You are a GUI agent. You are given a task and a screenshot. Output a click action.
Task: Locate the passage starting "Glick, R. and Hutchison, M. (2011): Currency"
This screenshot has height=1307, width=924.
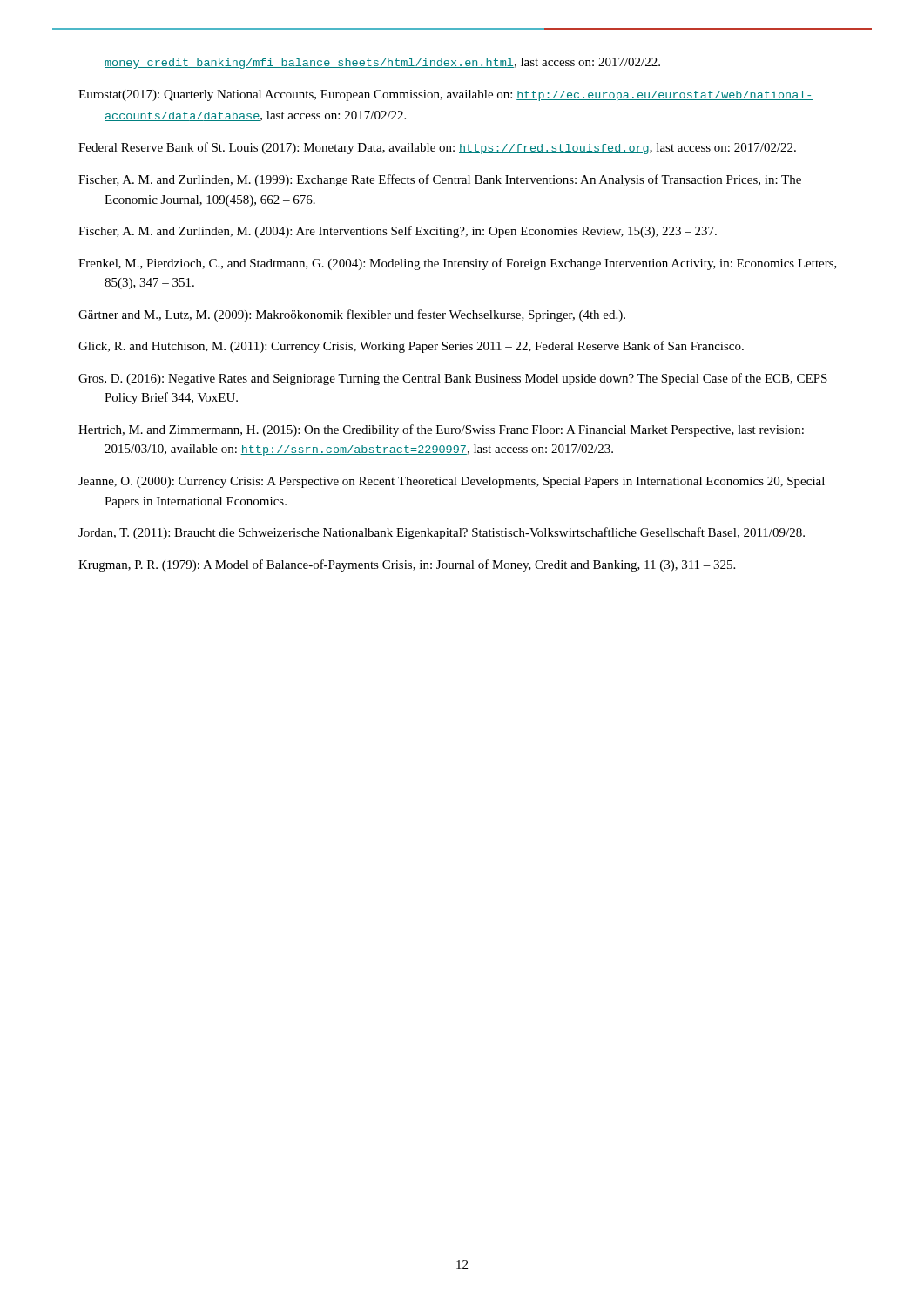pyautogui.click(x=411, y=346)
